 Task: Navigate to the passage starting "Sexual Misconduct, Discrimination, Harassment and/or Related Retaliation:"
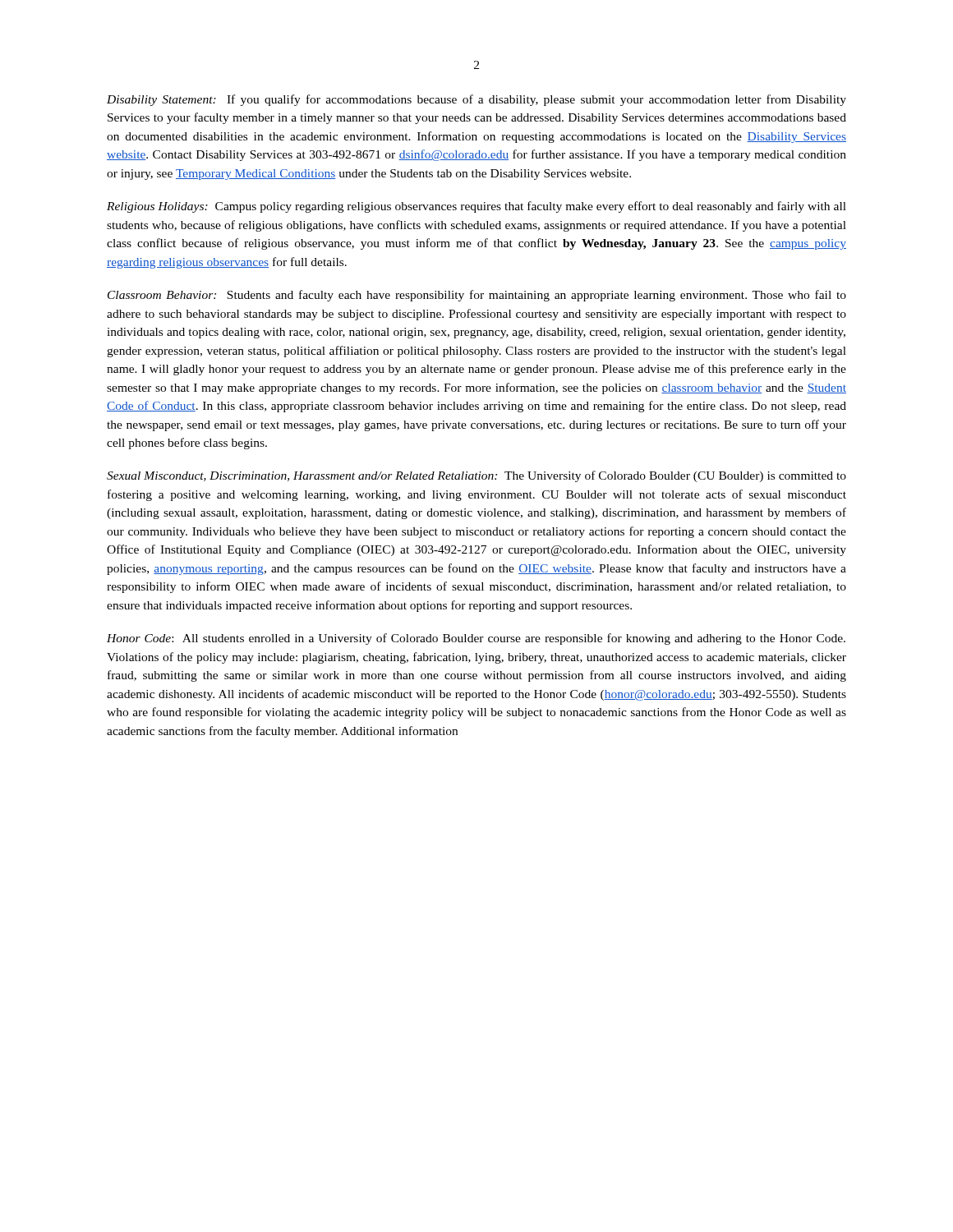click(x=476, y=540)
